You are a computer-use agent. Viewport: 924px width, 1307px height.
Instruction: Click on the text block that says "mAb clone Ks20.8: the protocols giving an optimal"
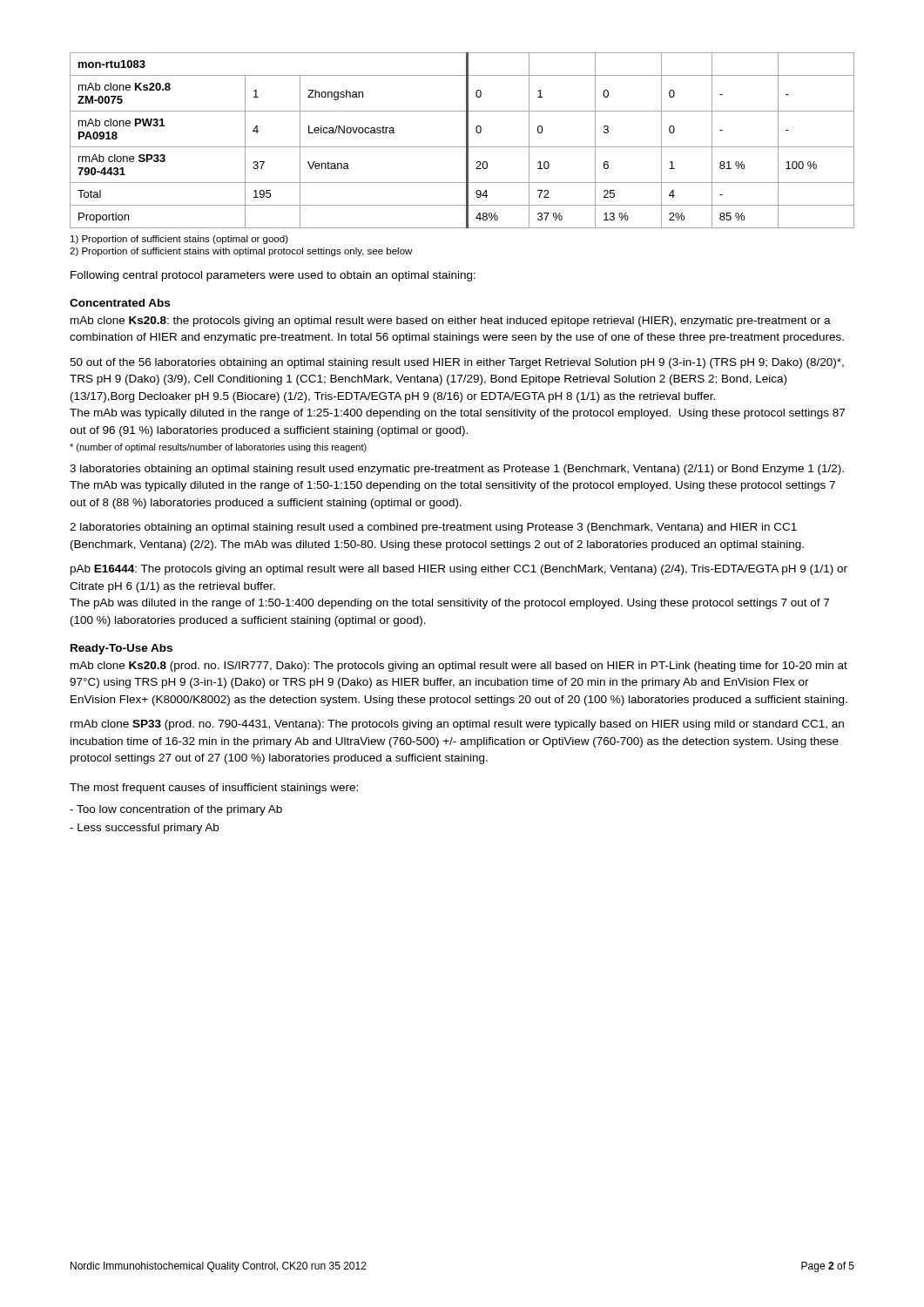(457, 328)
